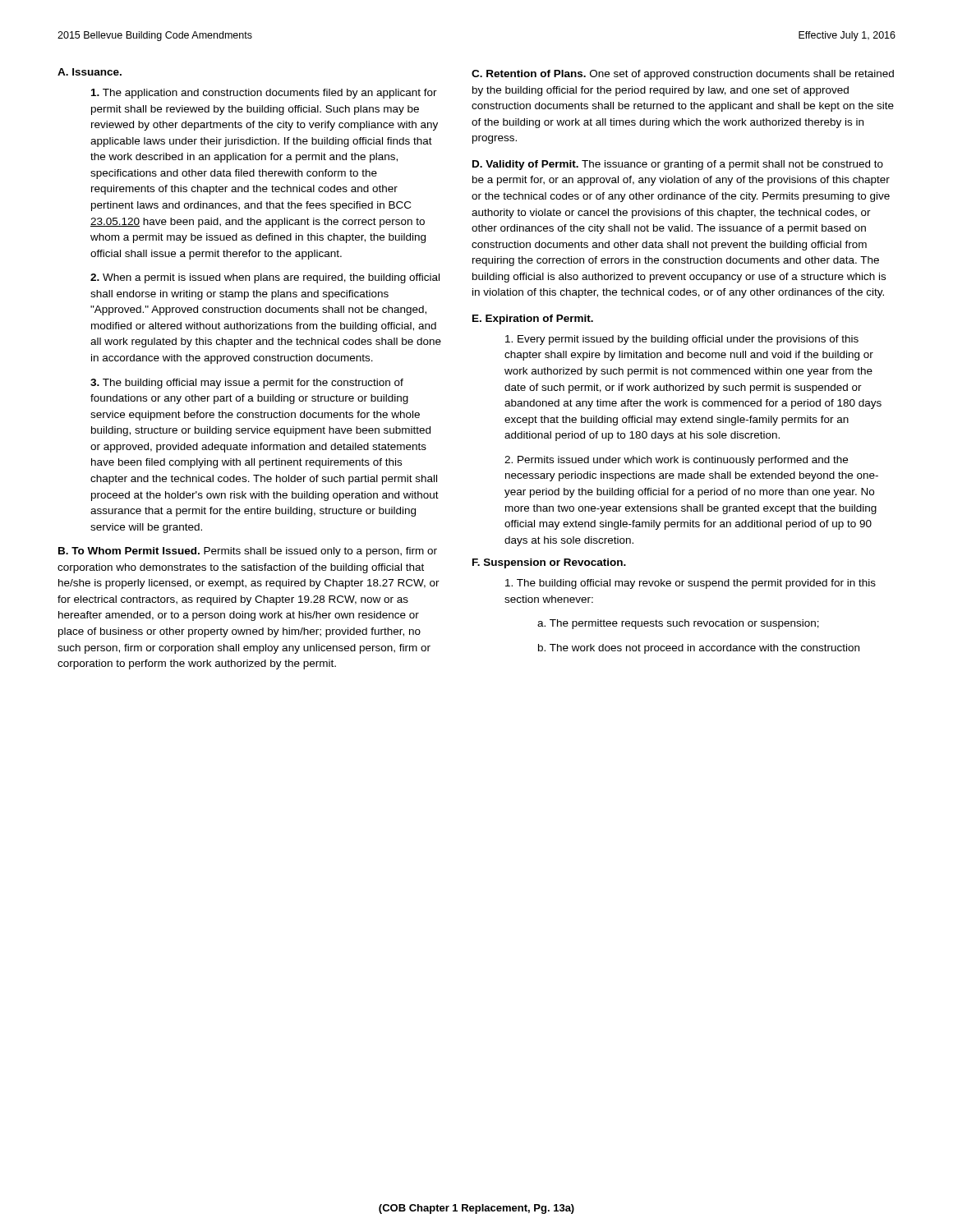Click on the section header that says "F. Suspension or Revocation."

(x=549, y=562)
